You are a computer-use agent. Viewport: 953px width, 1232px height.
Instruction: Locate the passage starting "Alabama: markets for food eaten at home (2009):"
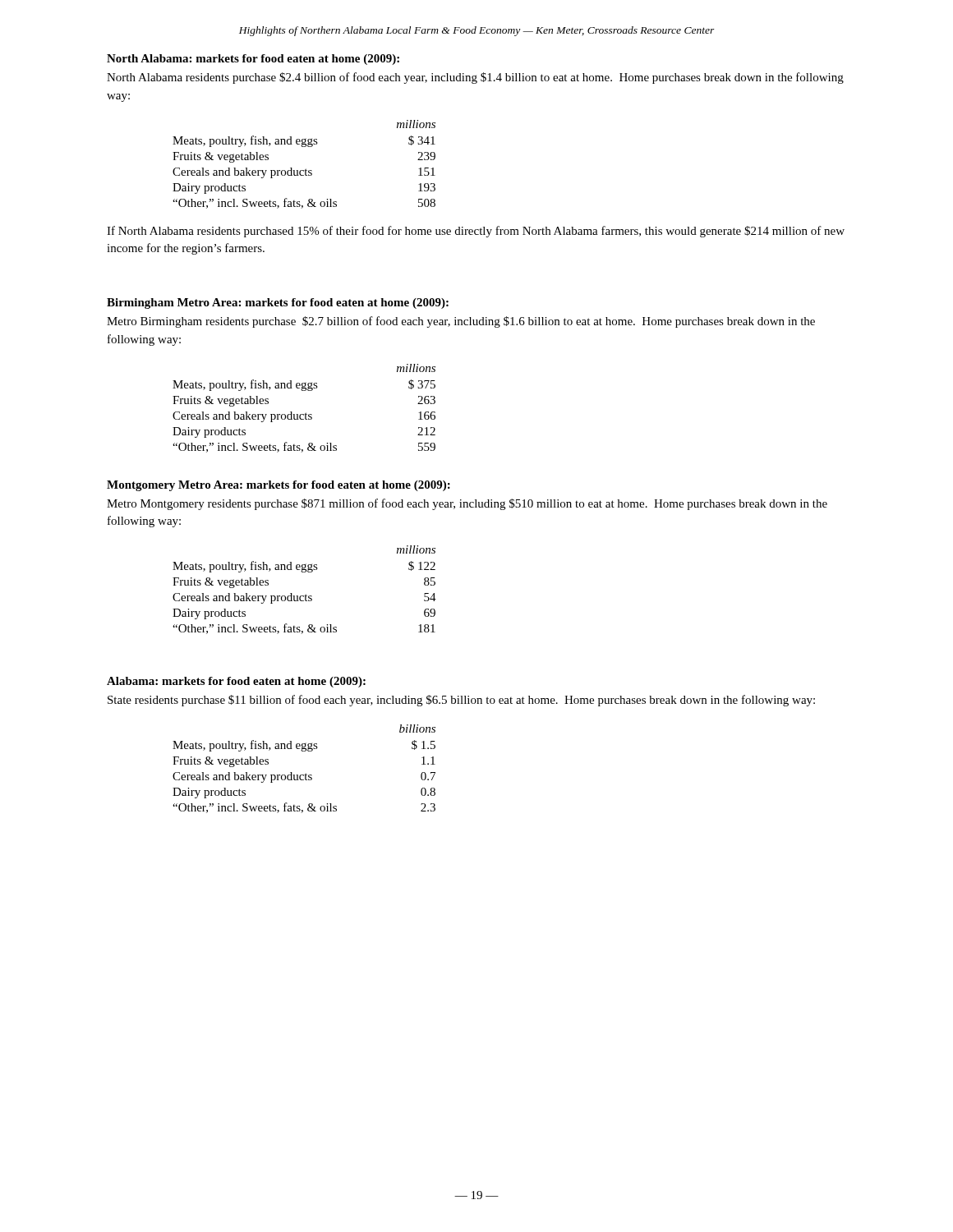click(x=237, y=681)
